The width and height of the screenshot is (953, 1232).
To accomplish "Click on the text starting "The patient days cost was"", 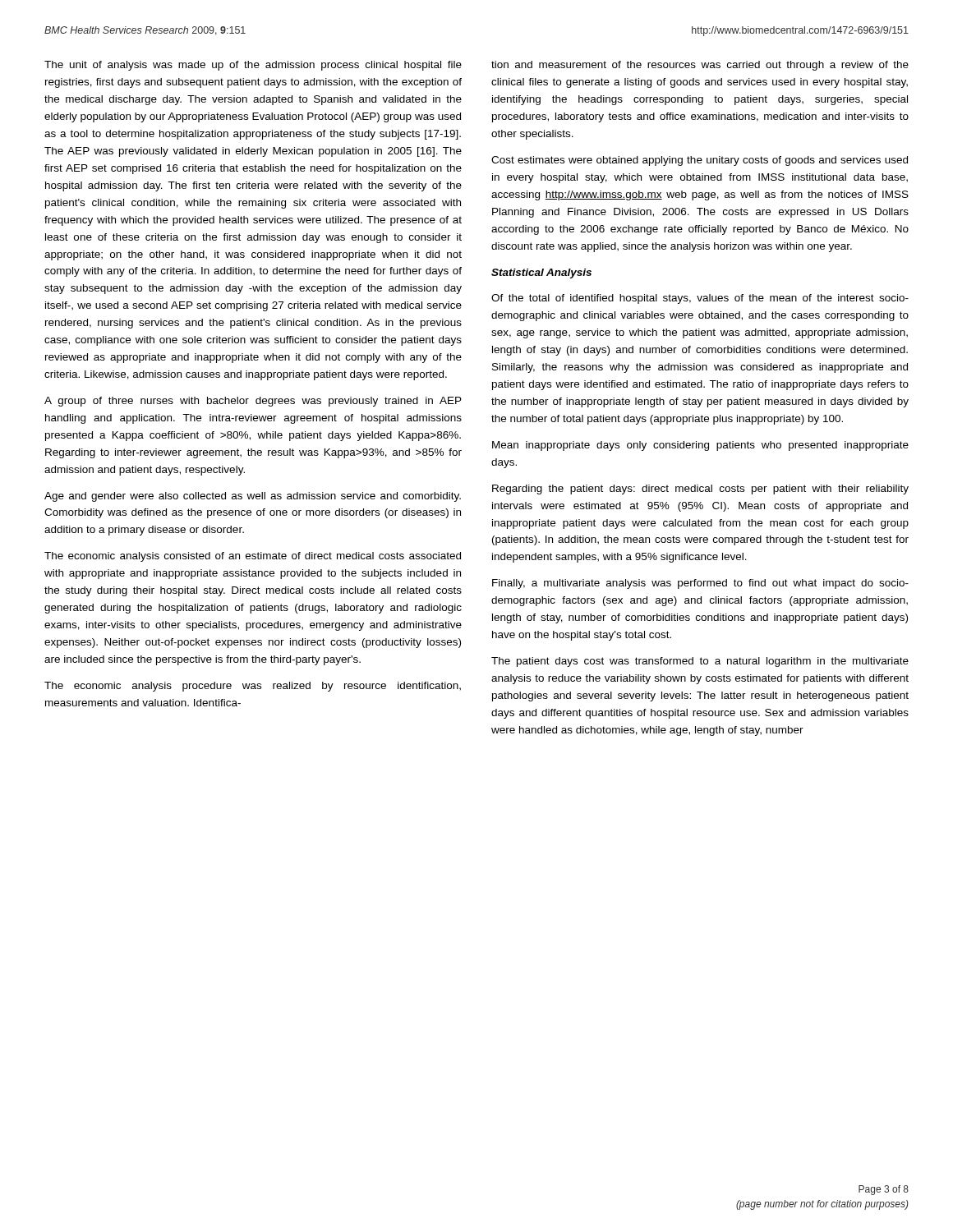I will [700, 696].
